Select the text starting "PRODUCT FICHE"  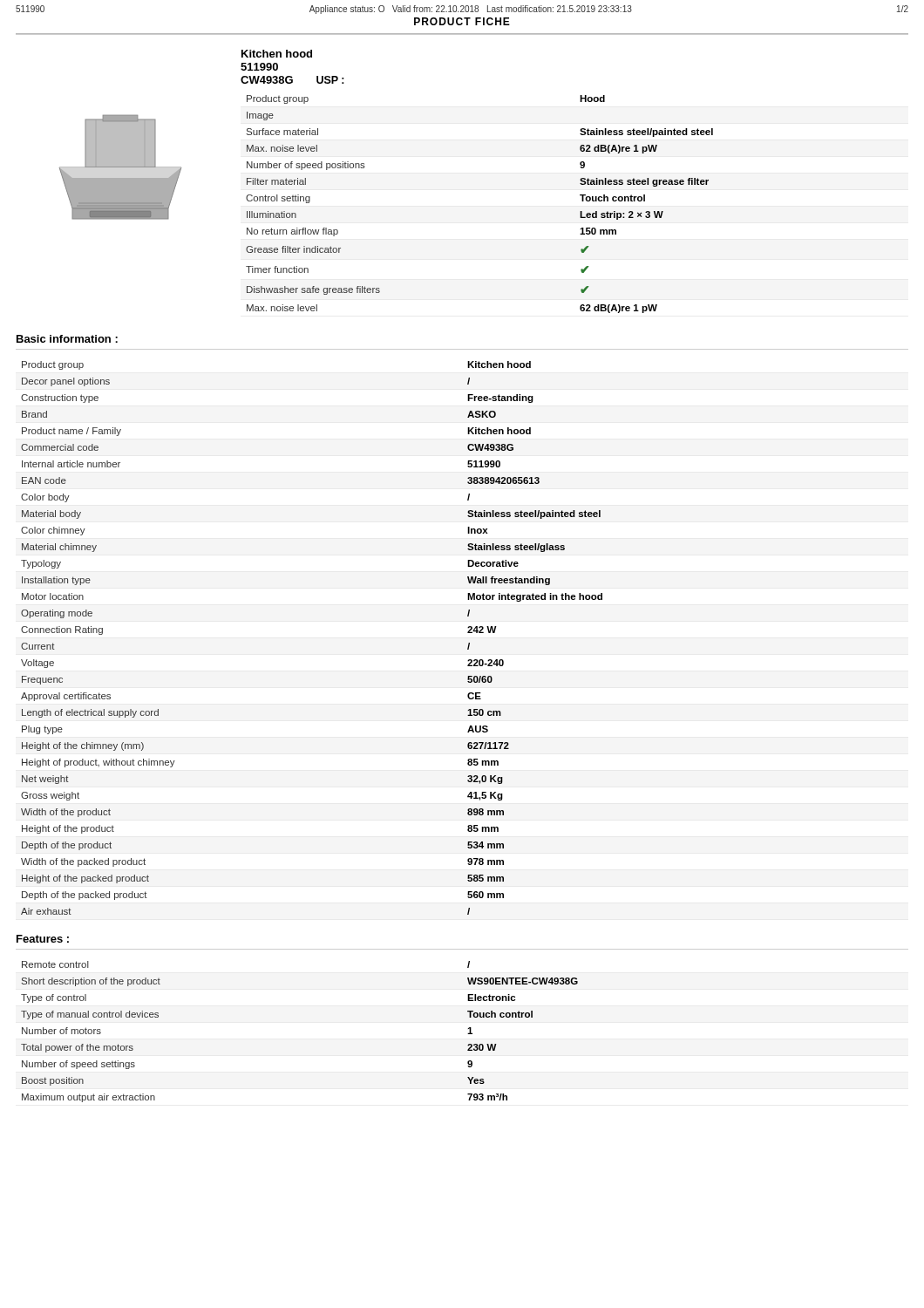click(x=462, y=22)
